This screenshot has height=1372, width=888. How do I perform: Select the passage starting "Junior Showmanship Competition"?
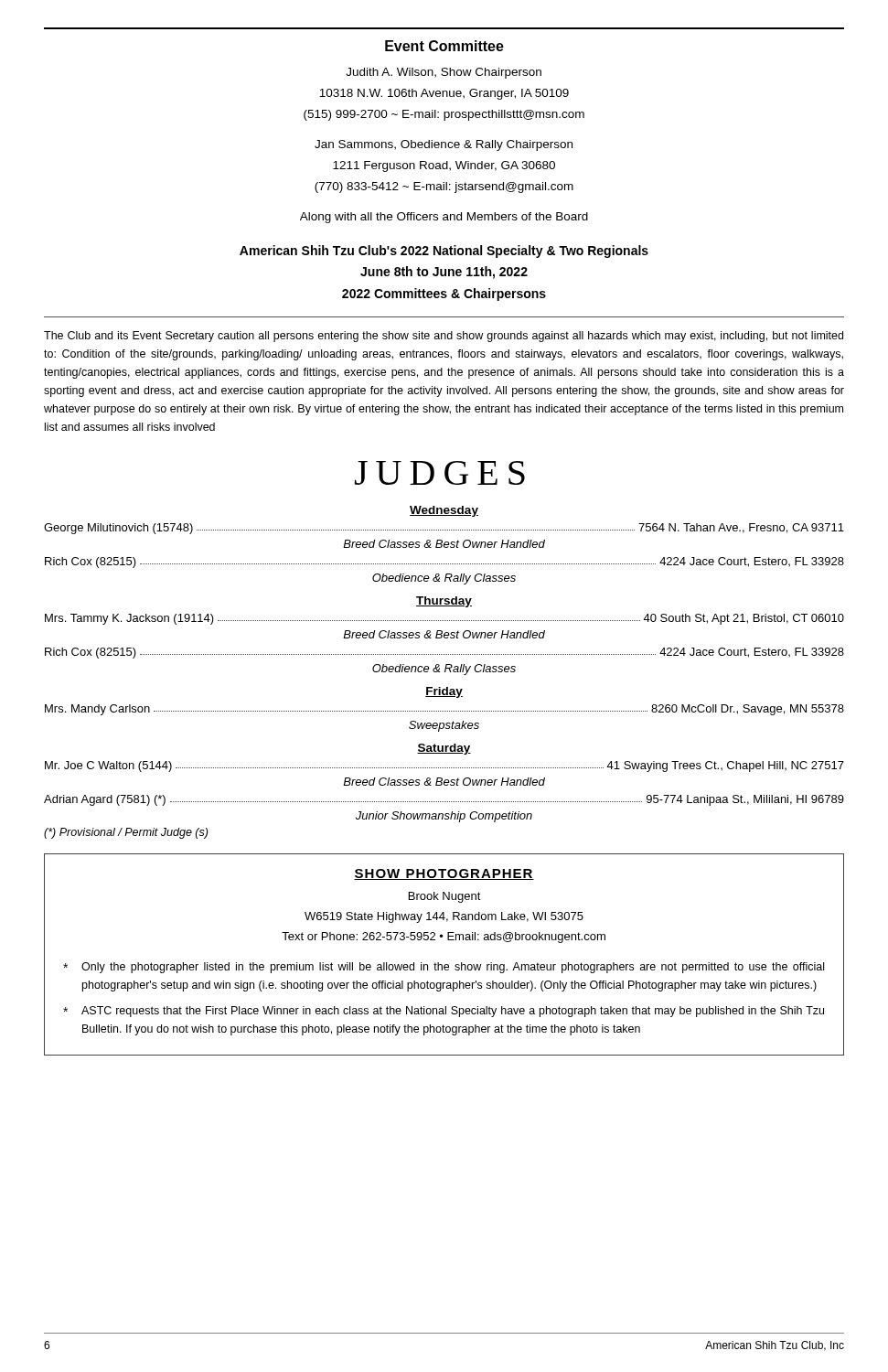(444, 815)
